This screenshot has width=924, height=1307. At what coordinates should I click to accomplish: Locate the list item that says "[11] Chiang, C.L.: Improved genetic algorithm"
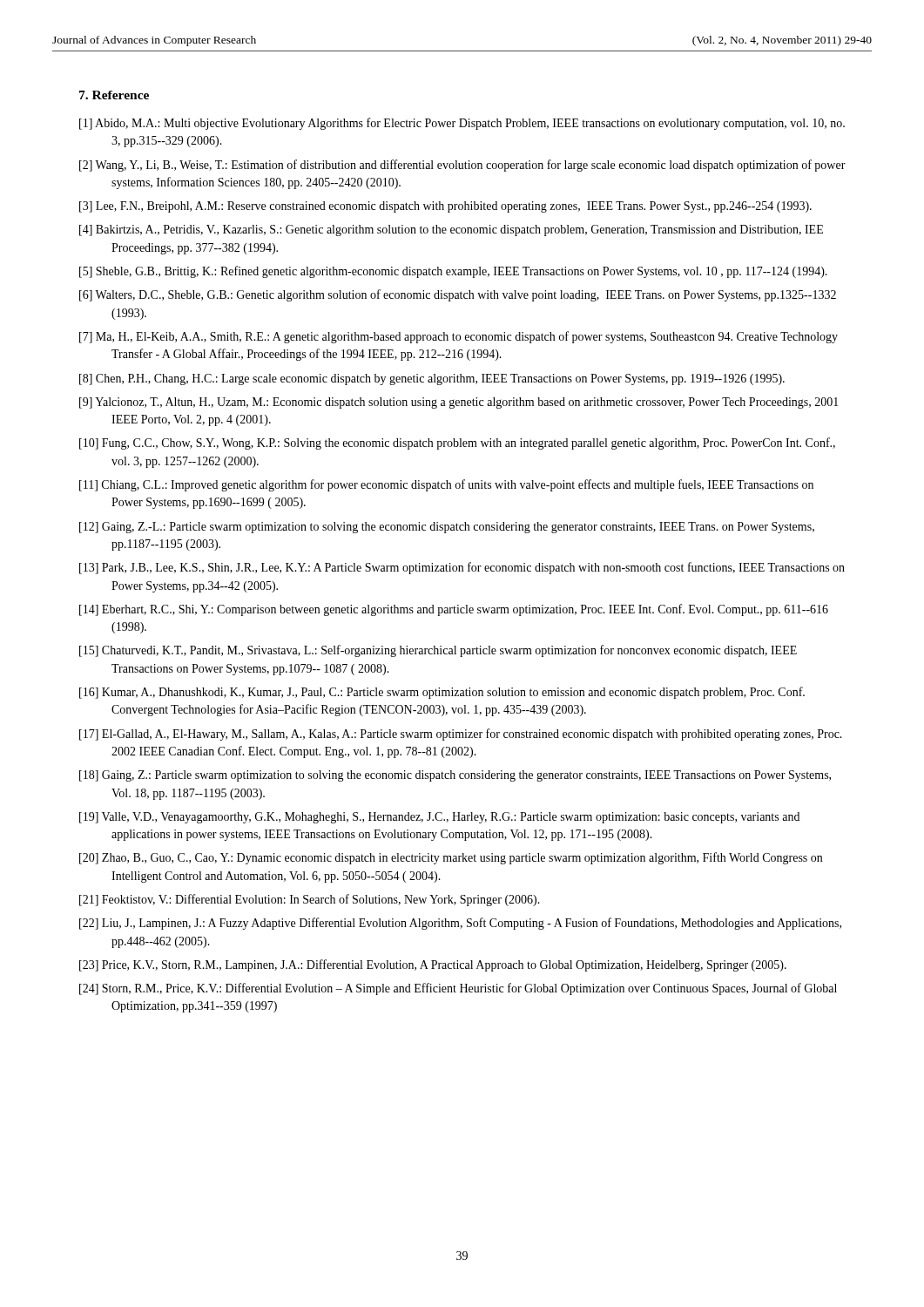coord(446,494)
